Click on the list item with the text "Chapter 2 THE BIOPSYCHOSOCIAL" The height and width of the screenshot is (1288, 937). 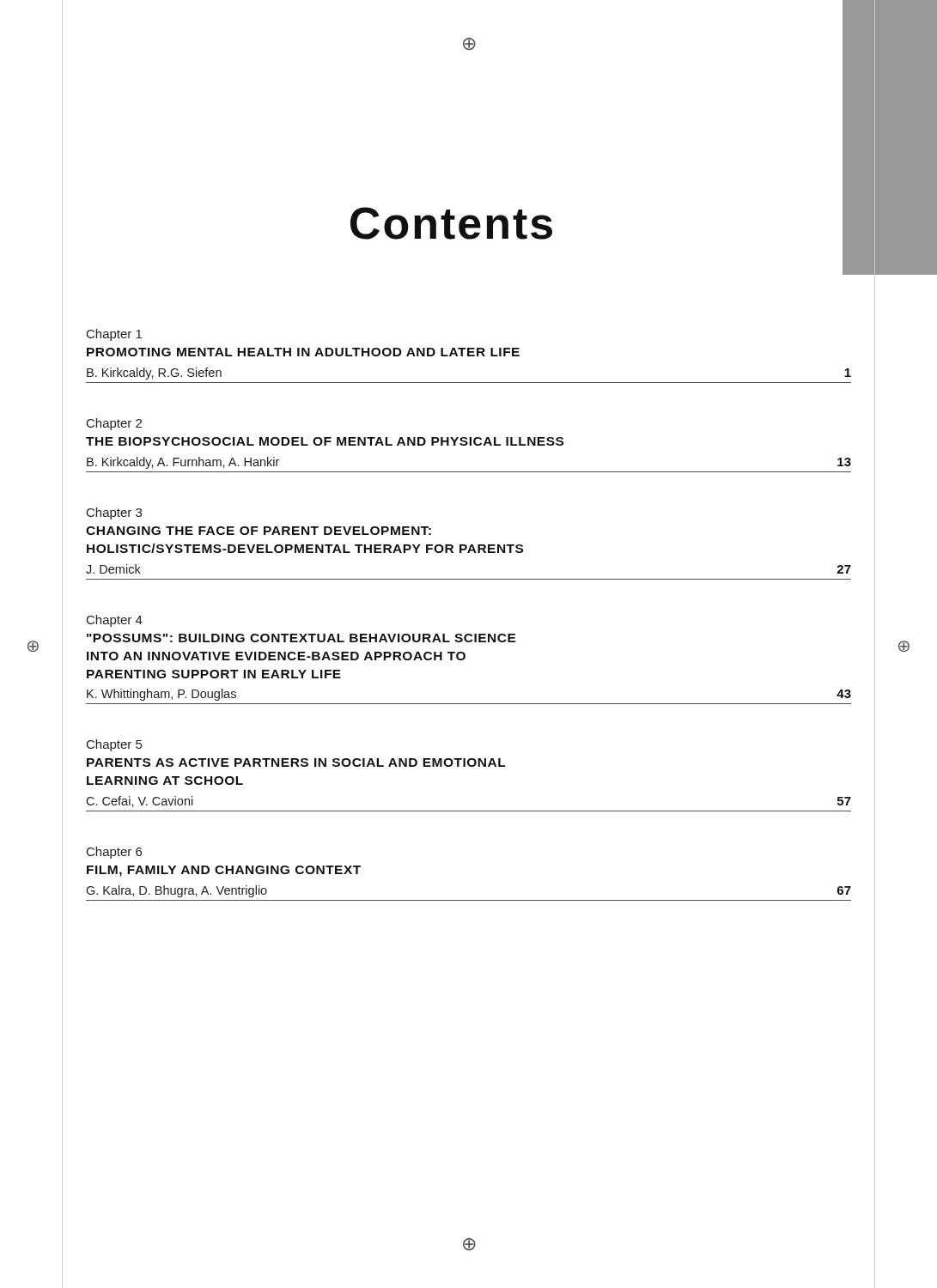[468, 444]
